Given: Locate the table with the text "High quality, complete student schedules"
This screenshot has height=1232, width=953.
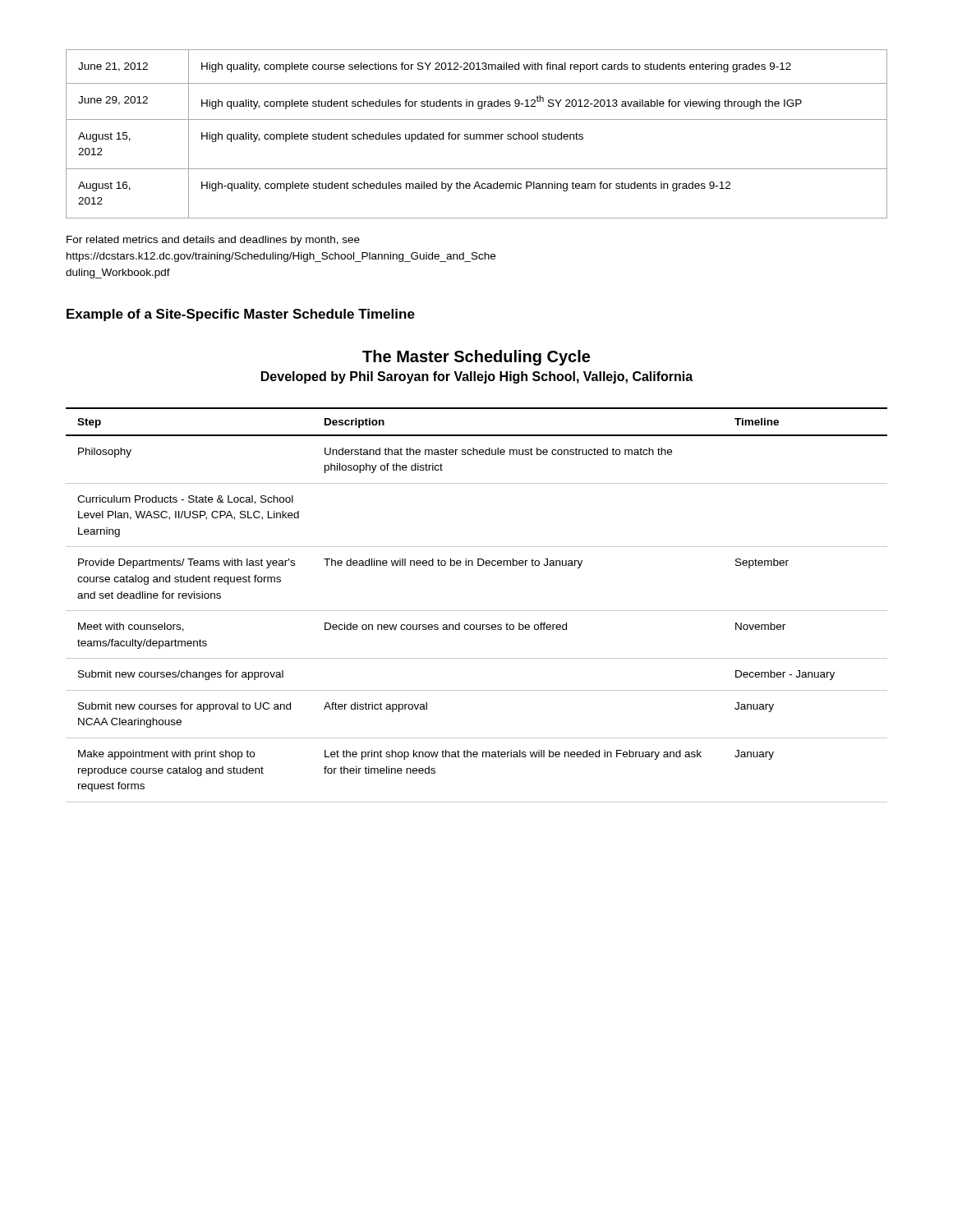Looking at the screenshot, I should [x=476, y=134].
